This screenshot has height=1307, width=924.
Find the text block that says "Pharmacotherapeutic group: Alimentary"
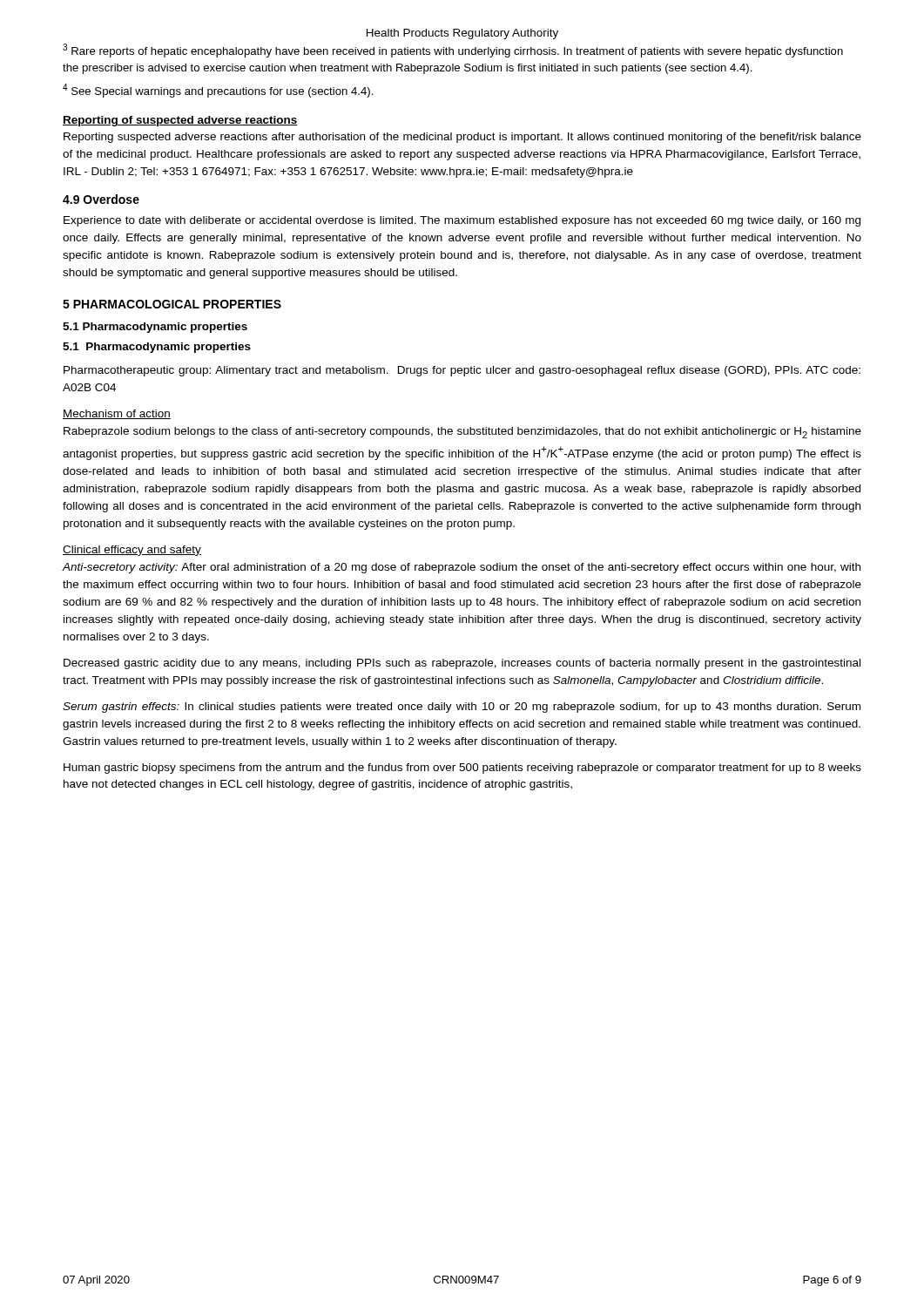(462, 379)
